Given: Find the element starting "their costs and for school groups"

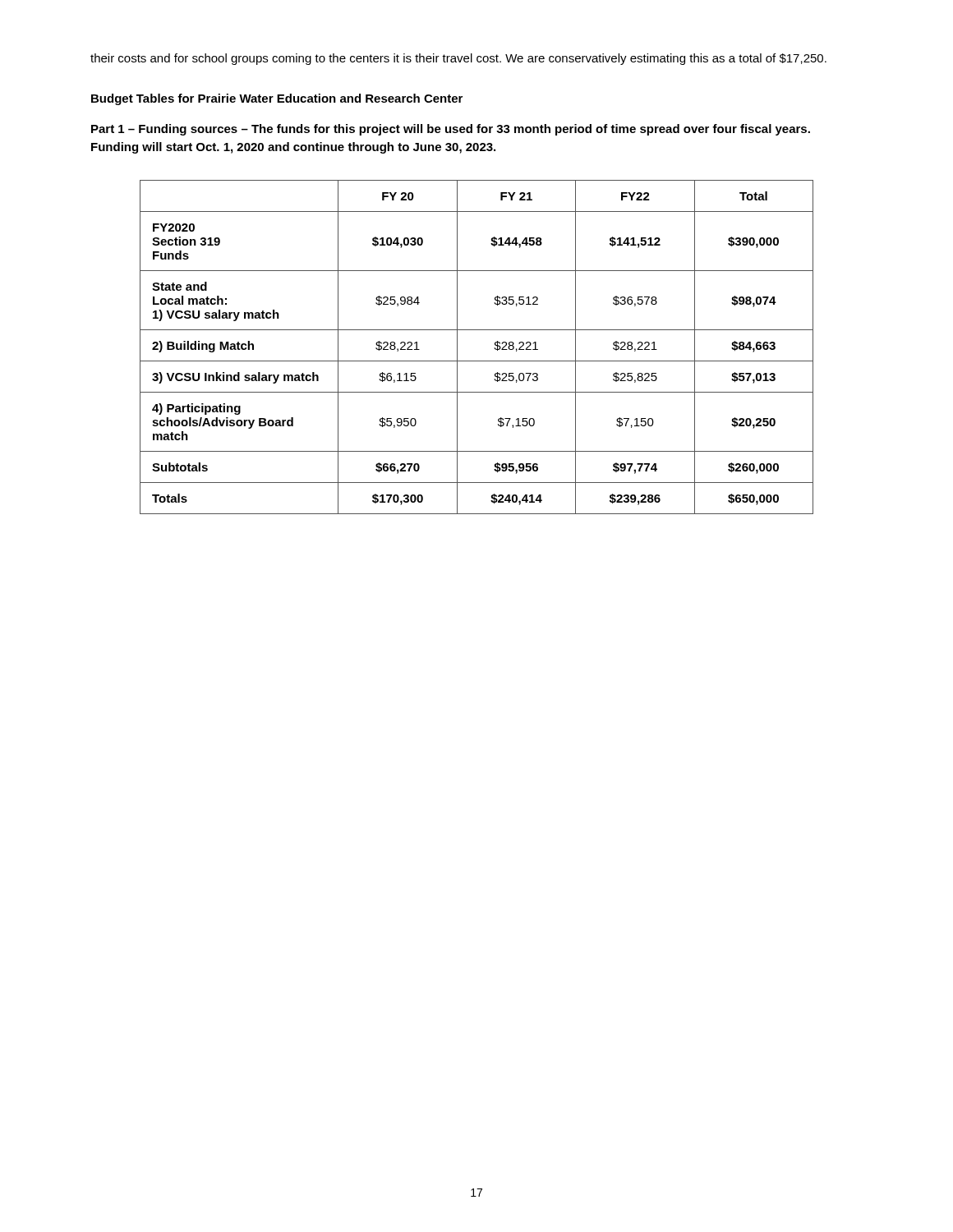Looking at the screenshot, I should 459,58.
